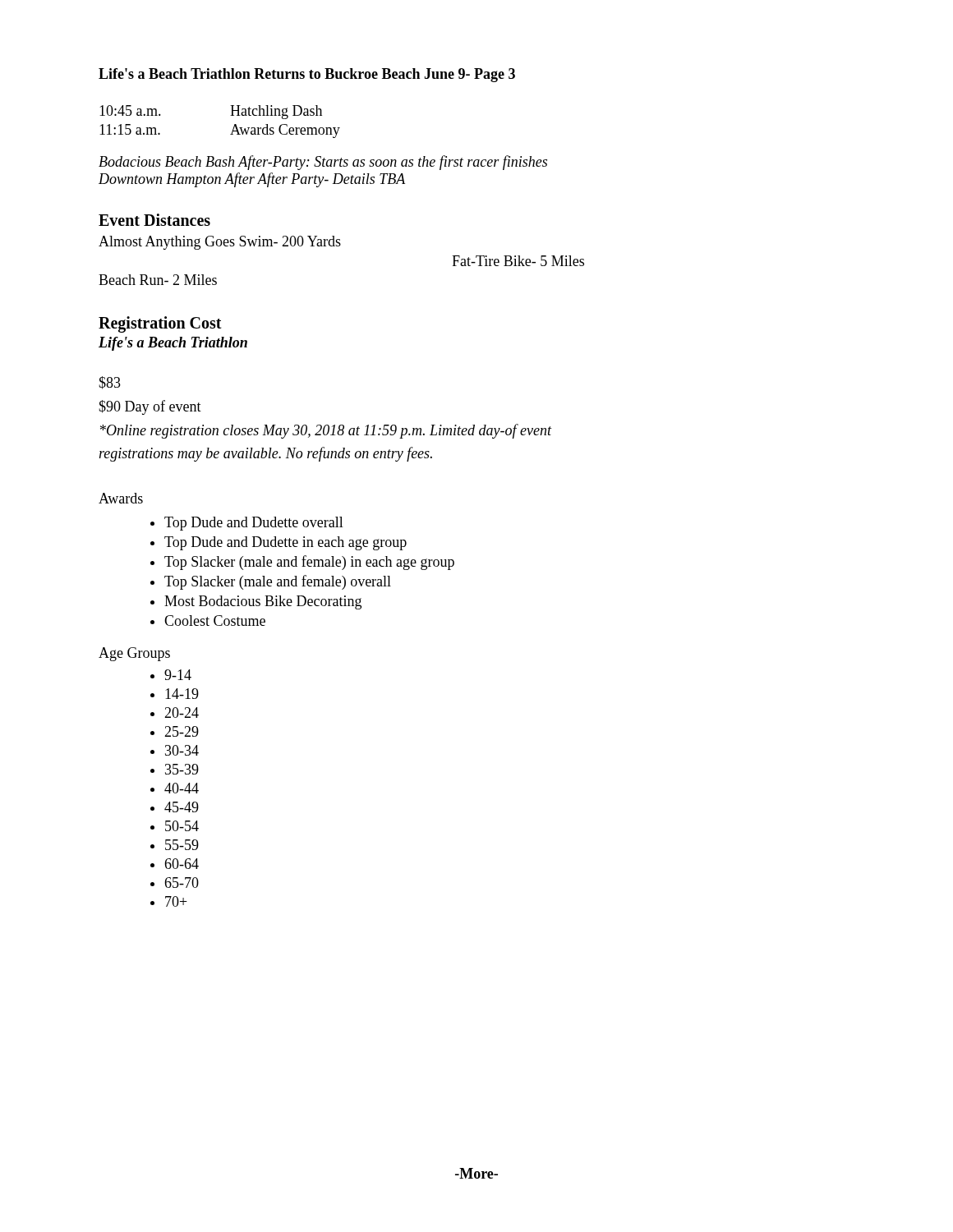Where does it say "Top Slacker (male and female) overall"?
This screenshot has width=953, height=1232.
[271, 582]
